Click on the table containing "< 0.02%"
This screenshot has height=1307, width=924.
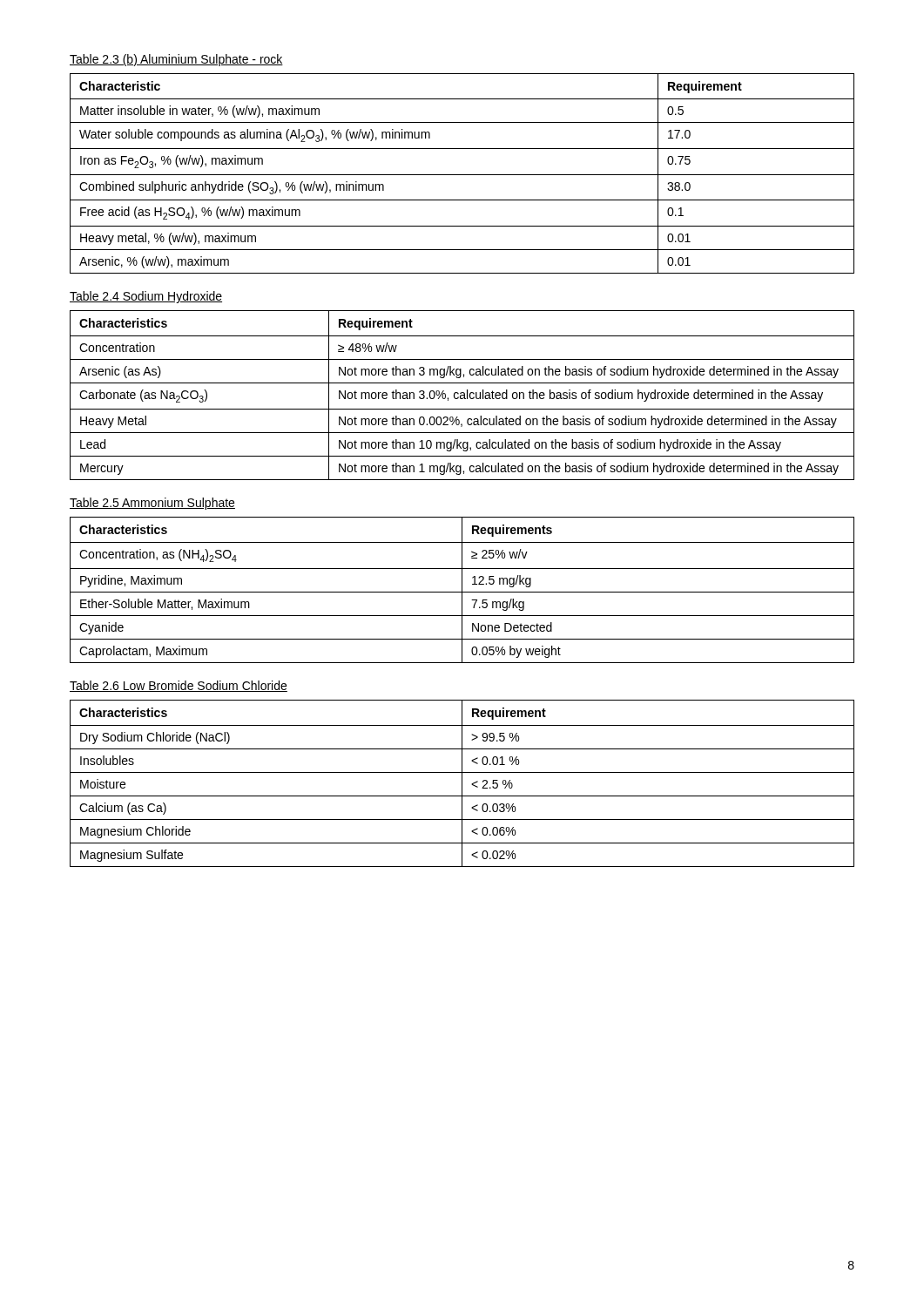[x=462, y=783]
